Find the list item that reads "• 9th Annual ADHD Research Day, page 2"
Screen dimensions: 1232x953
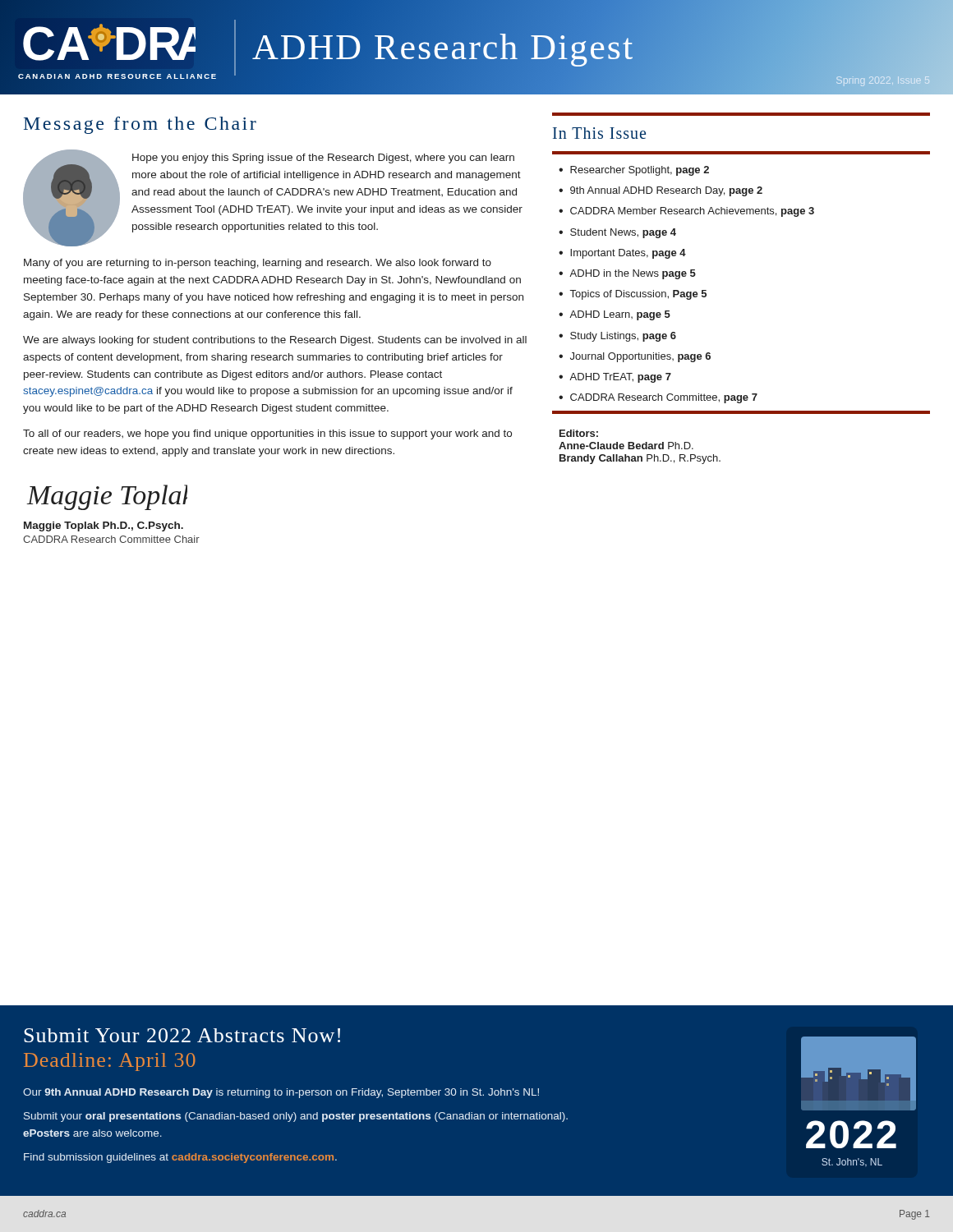[661, 191]
